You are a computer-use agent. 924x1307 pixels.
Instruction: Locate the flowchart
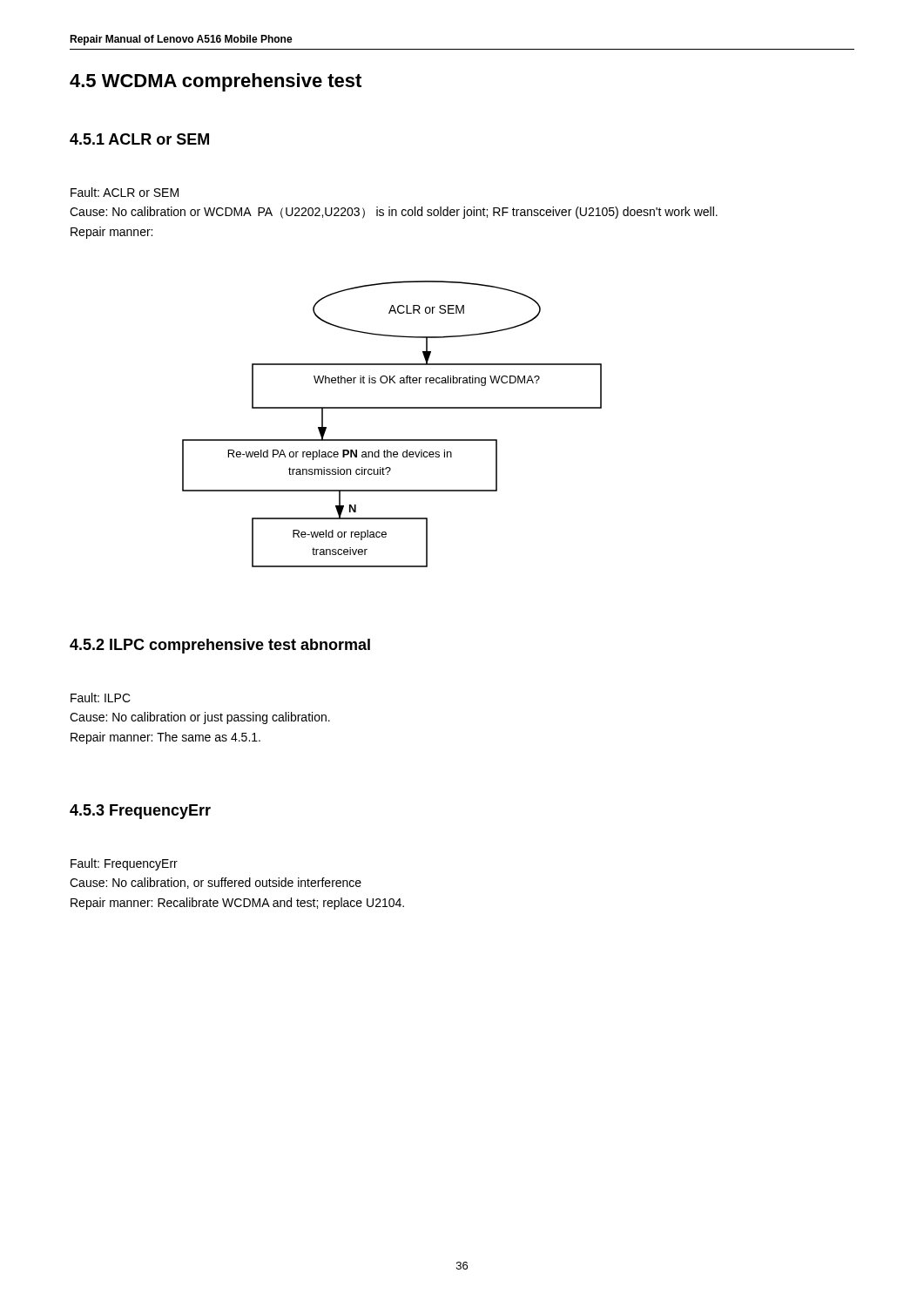pyautogui.click(x=462, y=436)
